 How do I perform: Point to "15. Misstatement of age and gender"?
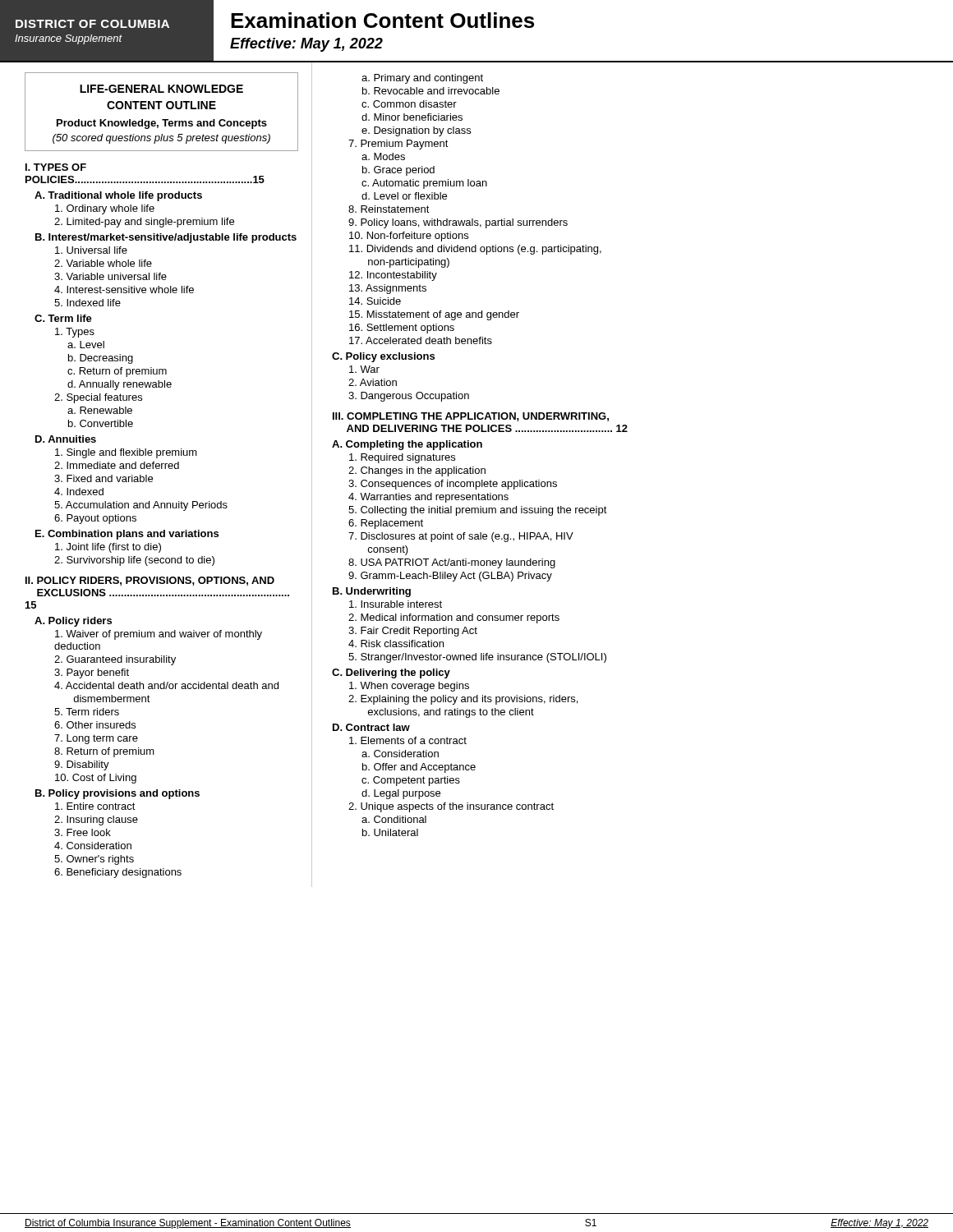click(434, 314)
